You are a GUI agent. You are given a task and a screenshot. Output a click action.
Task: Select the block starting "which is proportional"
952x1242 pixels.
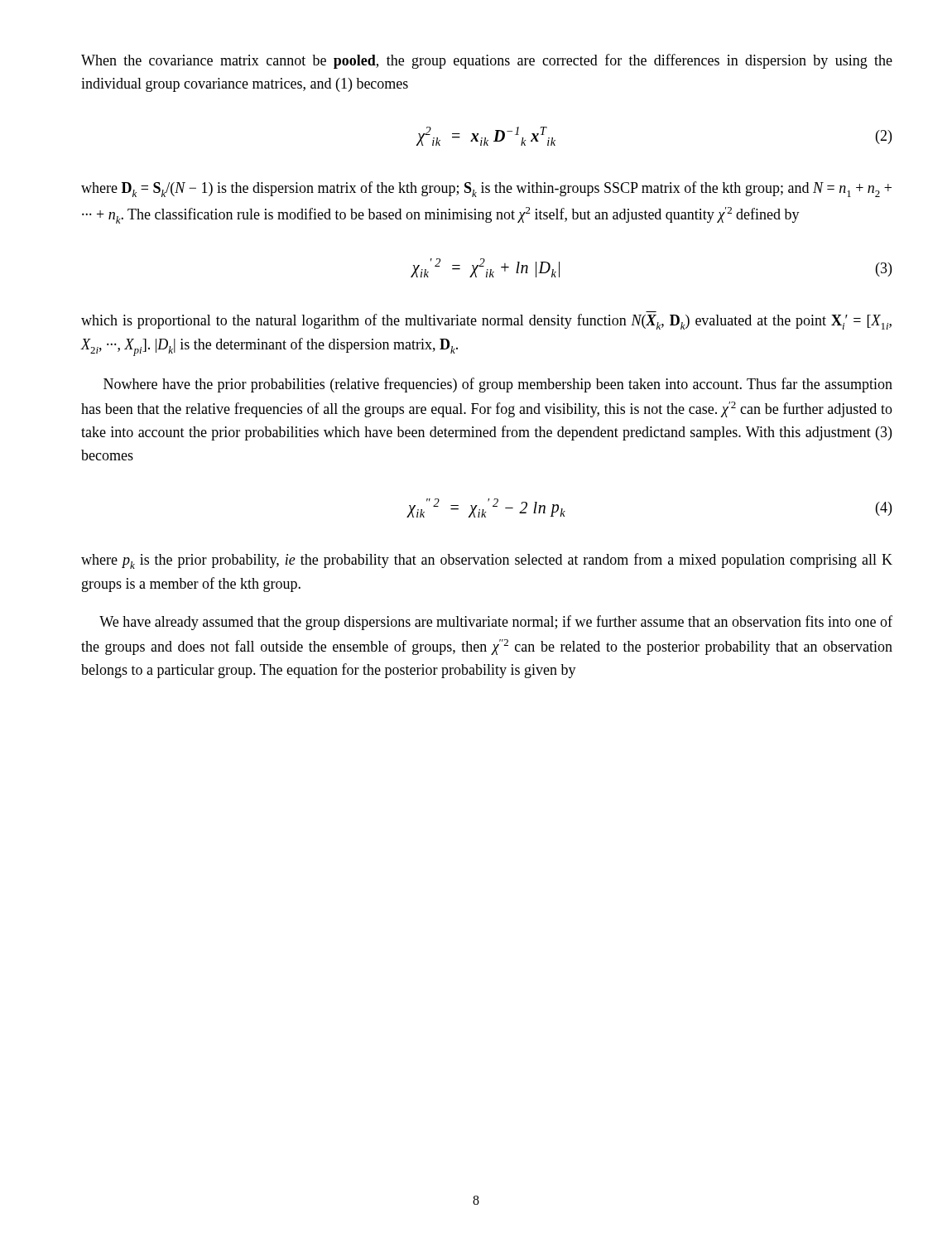pyautogui.click(x=487, y=334)
